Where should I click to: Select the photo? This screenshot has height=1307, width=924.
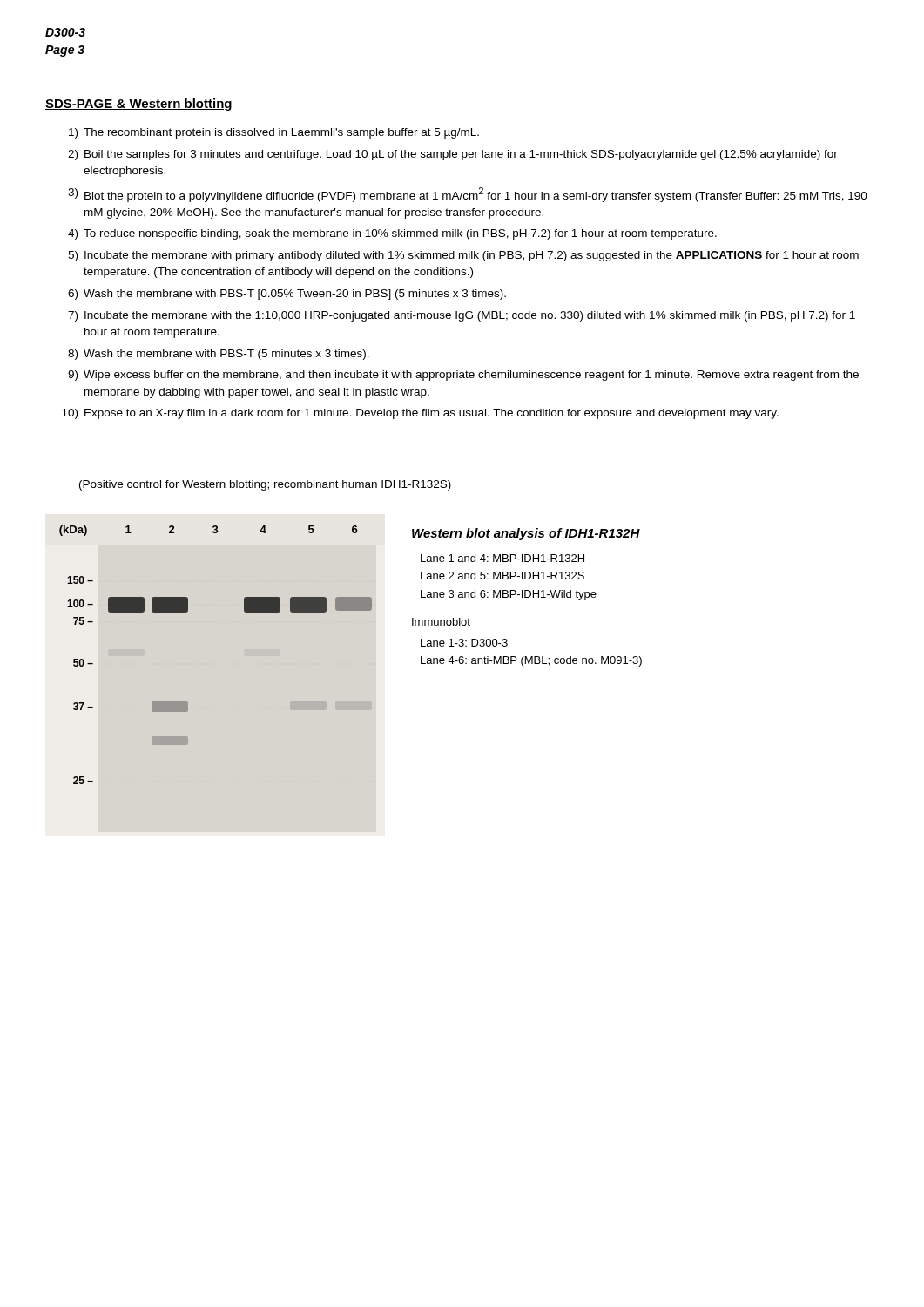(x=215, y=677)
